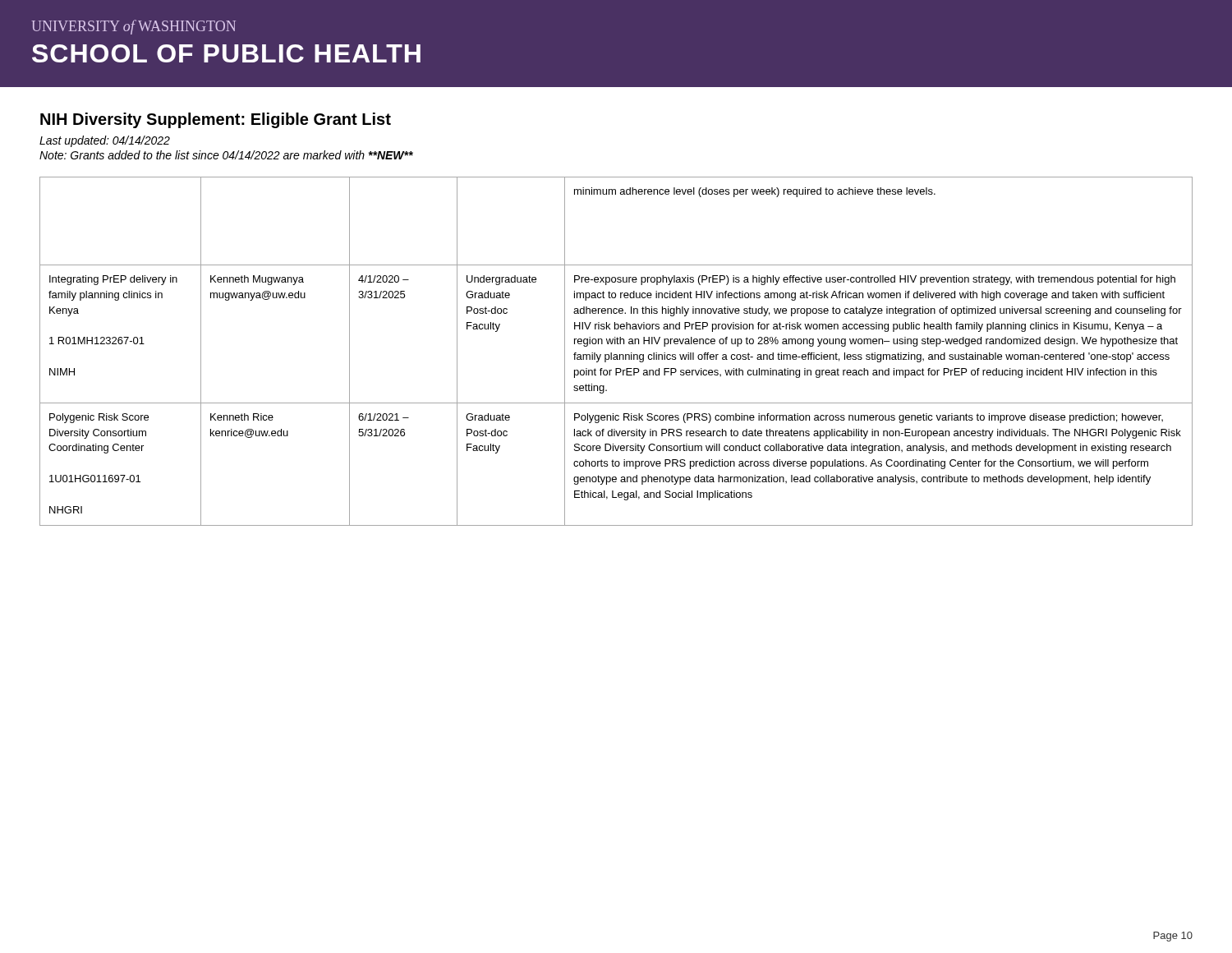Find the title
This screenshot has height=953, width=1232.
(x=215, y=120)
